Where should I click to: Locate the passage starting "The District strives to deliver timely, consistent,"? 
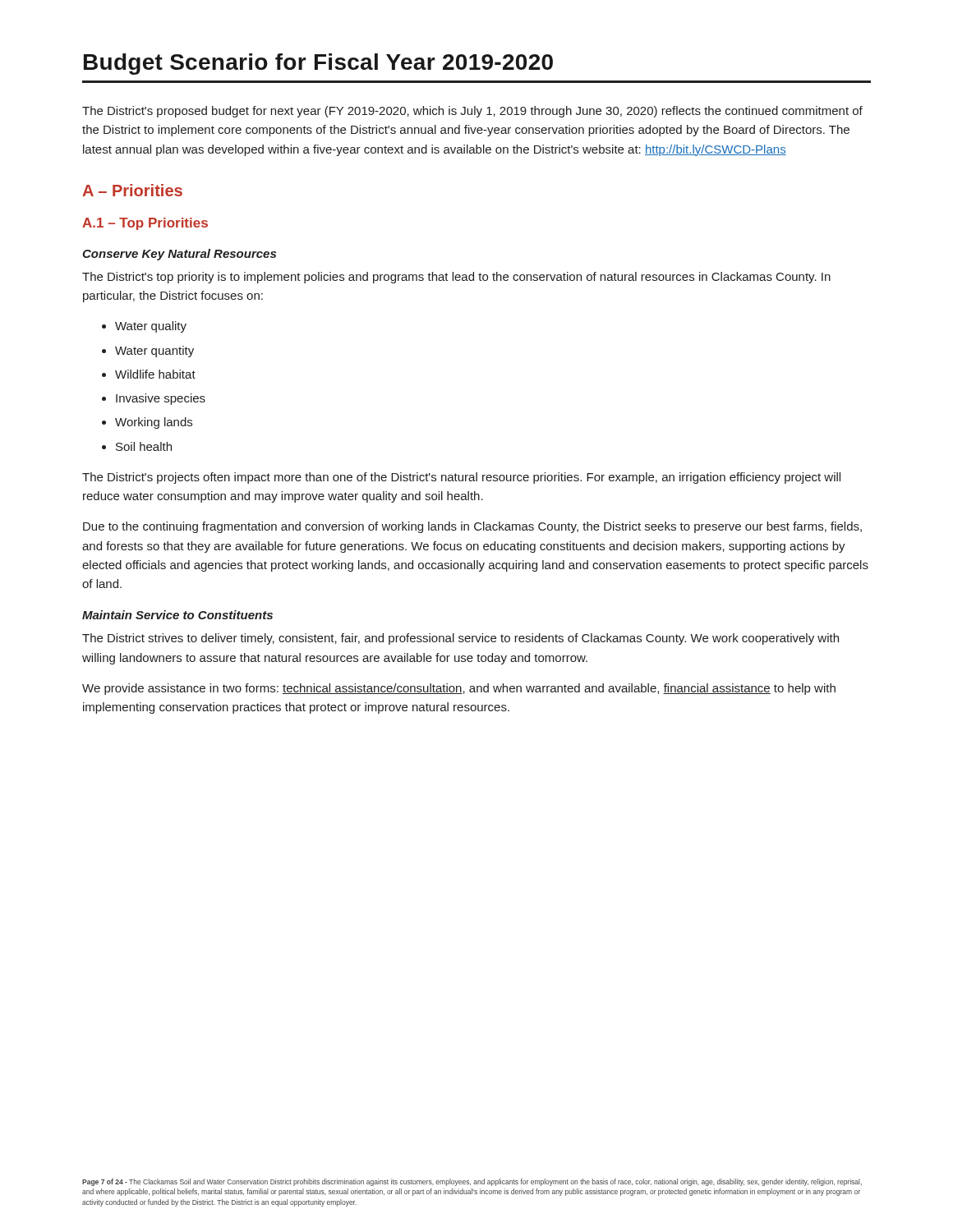coord(476,648)
